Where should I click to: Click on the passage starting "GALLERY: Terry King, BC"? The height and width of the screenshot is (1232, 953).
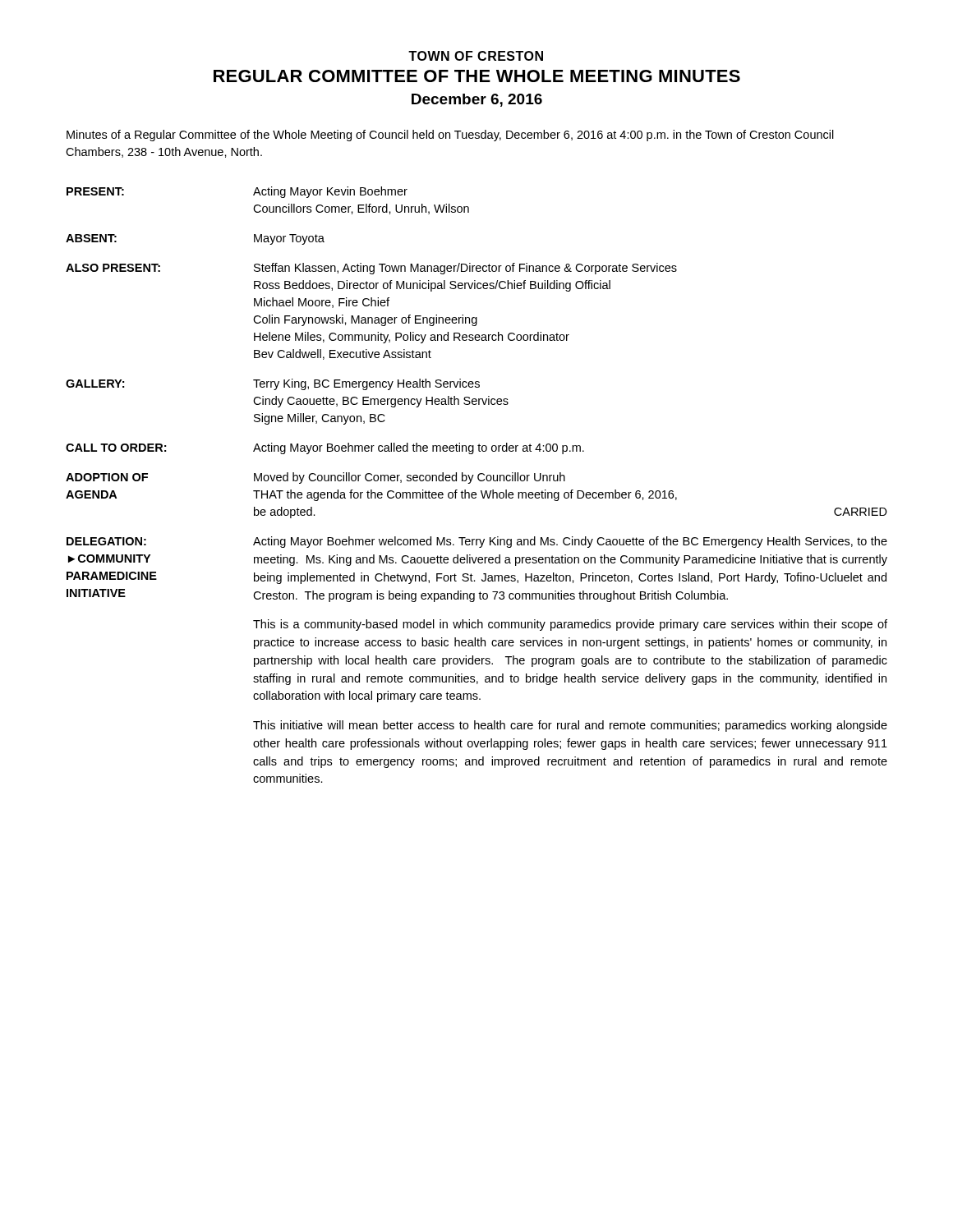(476, 403)
